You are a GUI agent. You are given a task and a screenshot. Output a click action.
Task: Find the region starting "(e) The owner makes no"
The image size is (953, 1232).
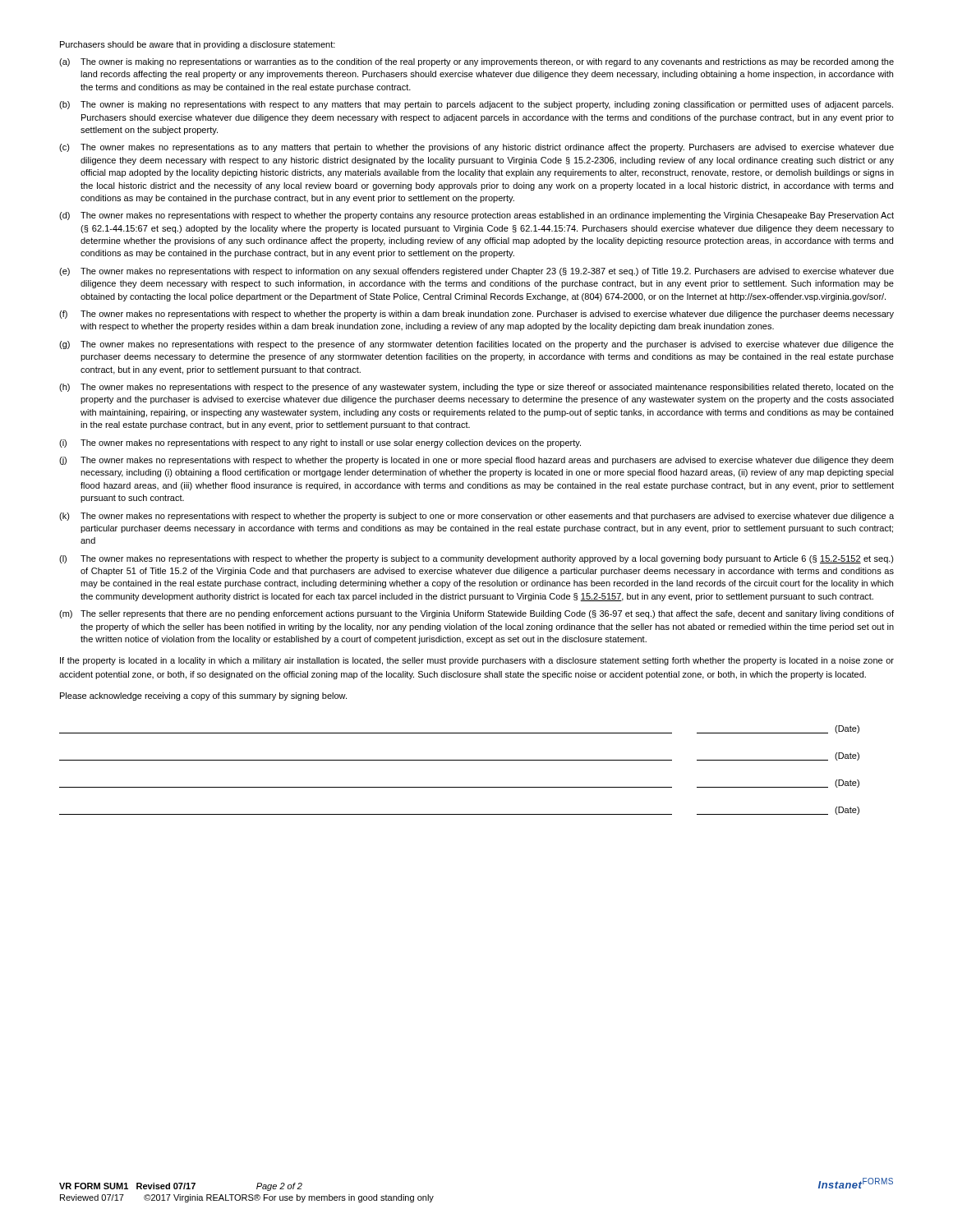pos(476,284)
